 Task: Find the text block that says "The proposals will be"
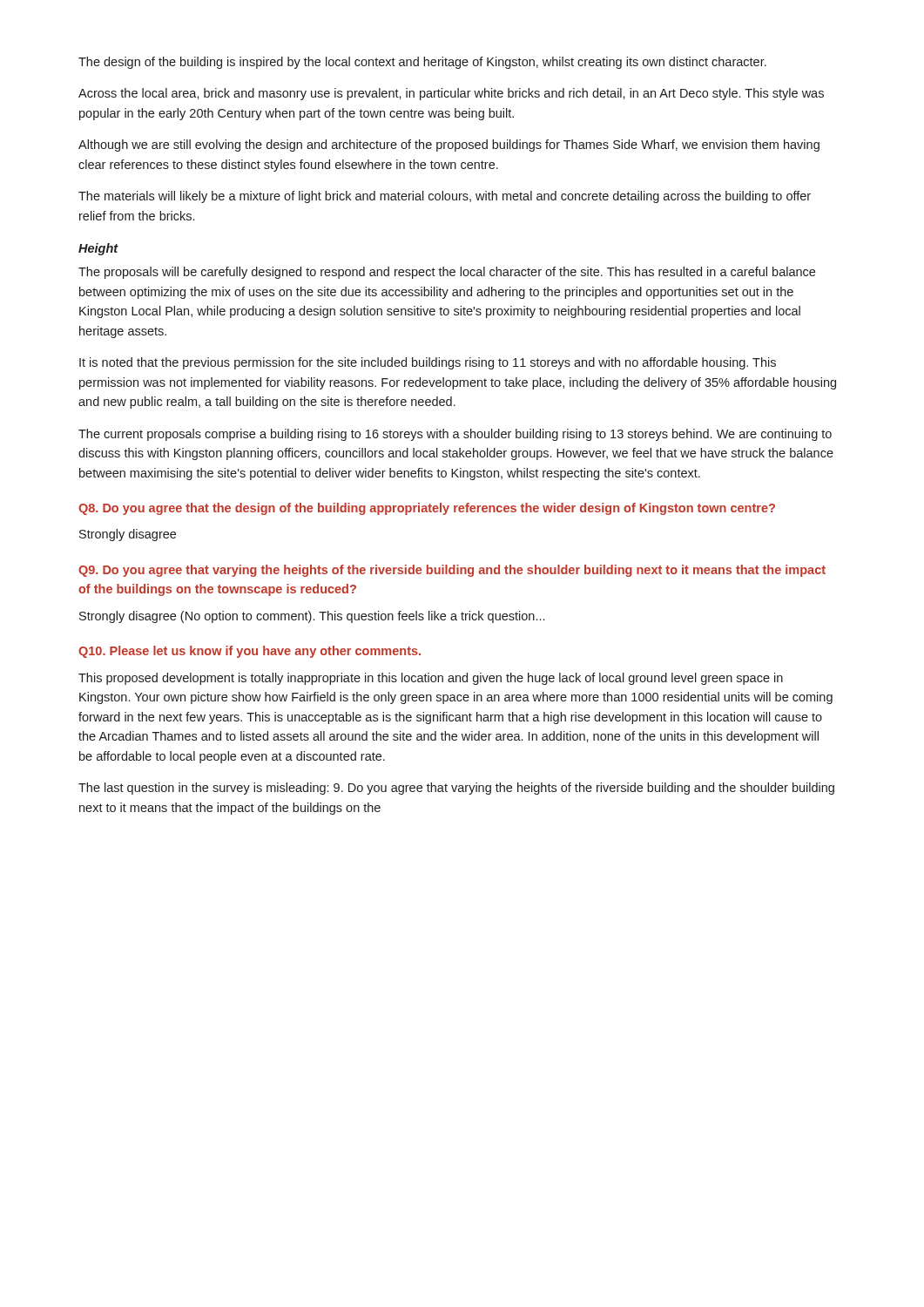[x=447, y=302]
